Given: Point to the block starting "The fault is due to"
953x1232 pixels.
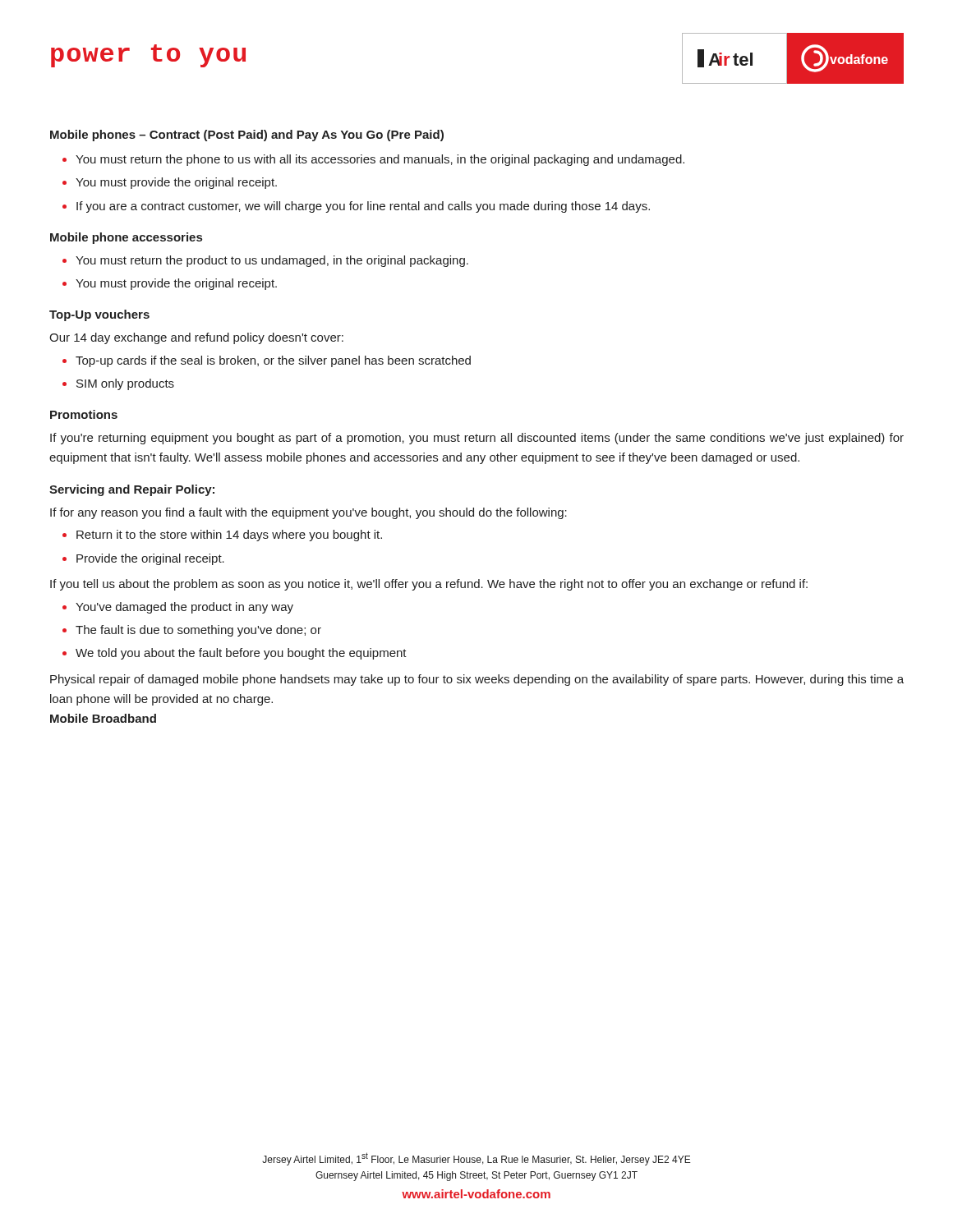Looking at the screenshot, I should click(198, 630).
